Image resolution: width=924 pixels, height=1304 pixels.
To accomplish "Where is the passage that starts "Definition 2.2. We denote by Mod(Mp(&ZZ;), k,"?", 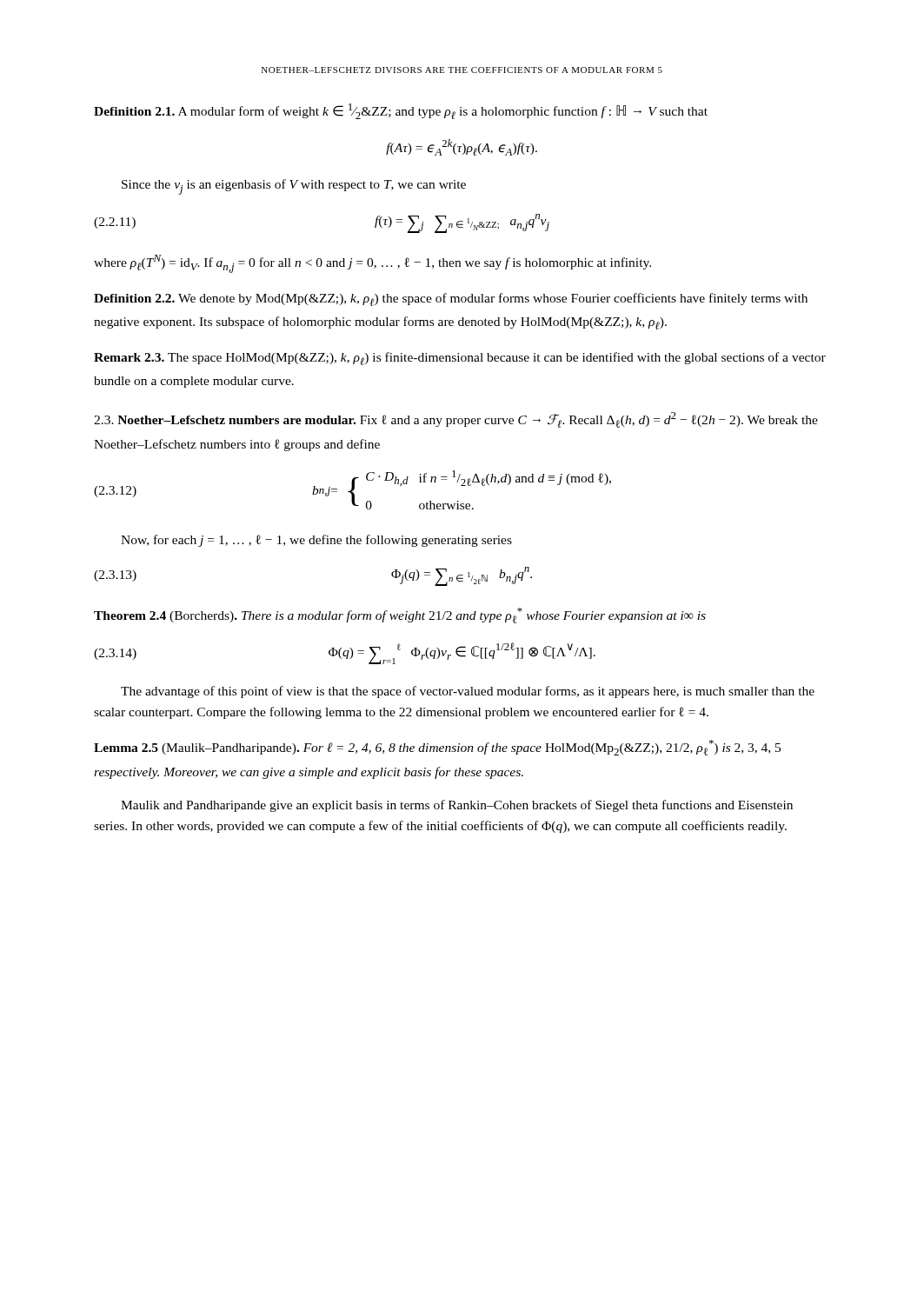I will [x=451, y=311].
